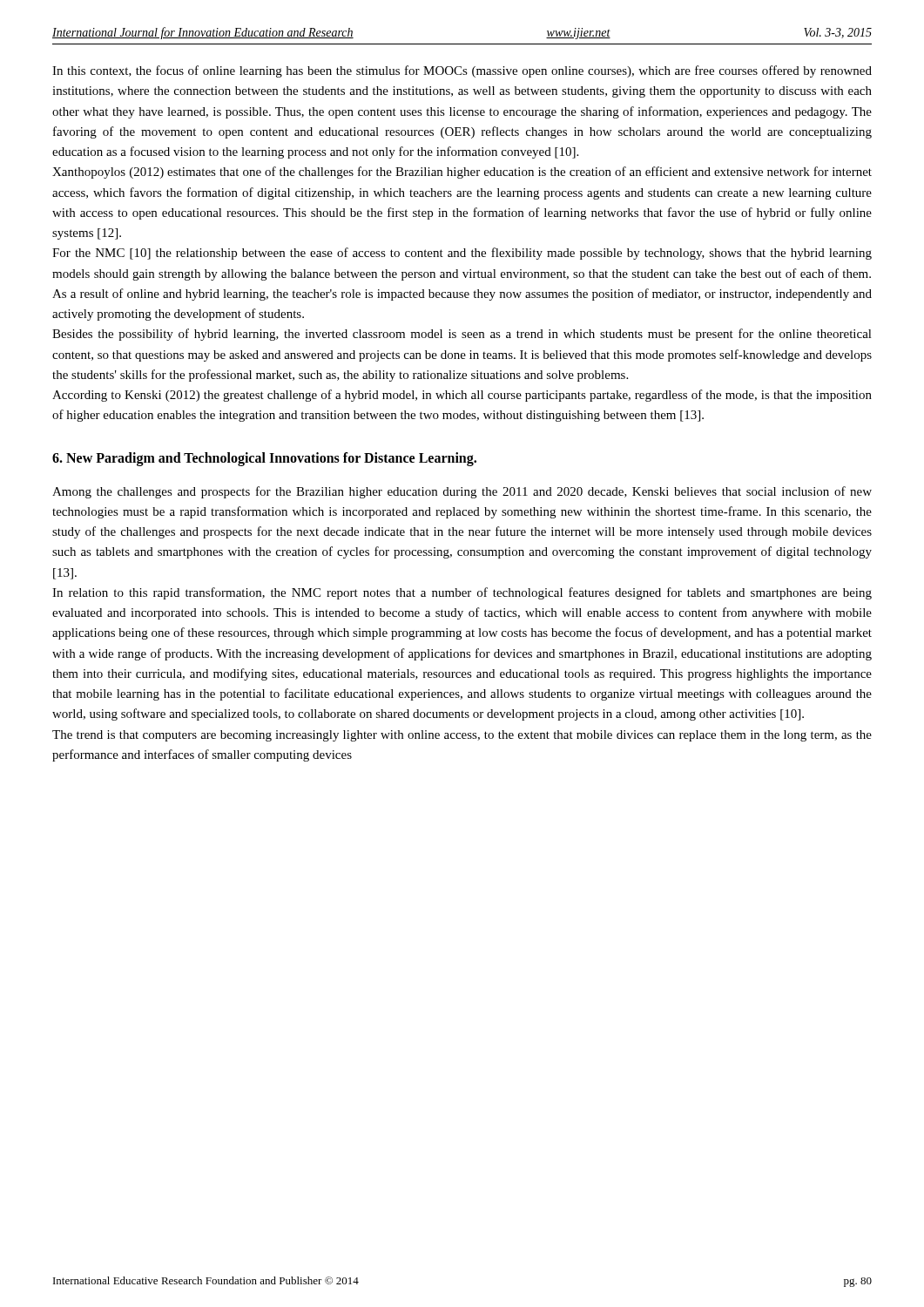Click the passage that begins "Among the challenges and prospects for the Brazilian"
Image resolution: width=924 pixels, height=1307 pixels.
pos(462,531)
